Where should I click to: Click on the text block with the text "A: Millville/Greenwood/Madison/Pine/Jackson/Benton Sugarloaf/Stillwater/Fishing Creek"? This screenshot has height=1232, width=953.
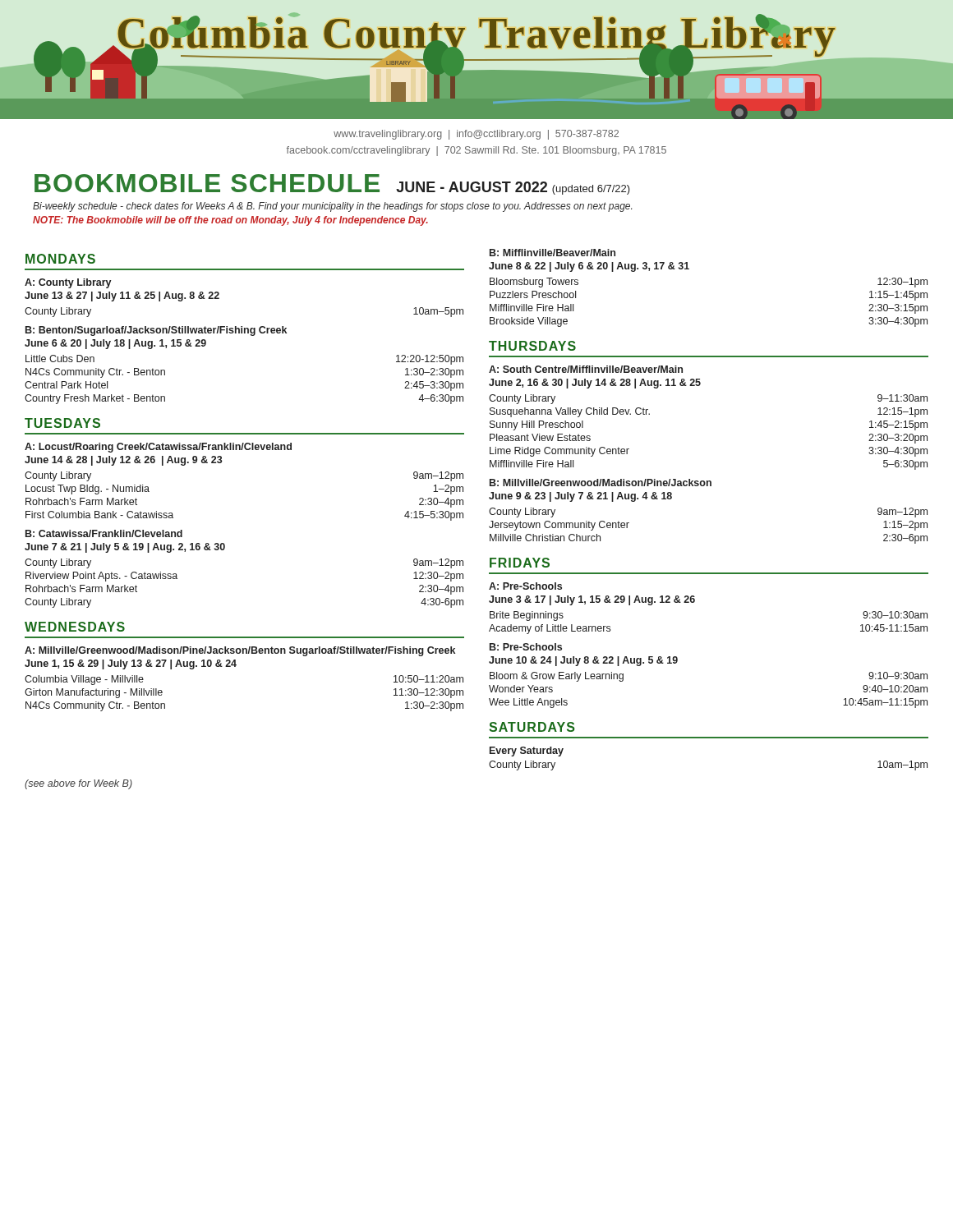click(240, 651)
